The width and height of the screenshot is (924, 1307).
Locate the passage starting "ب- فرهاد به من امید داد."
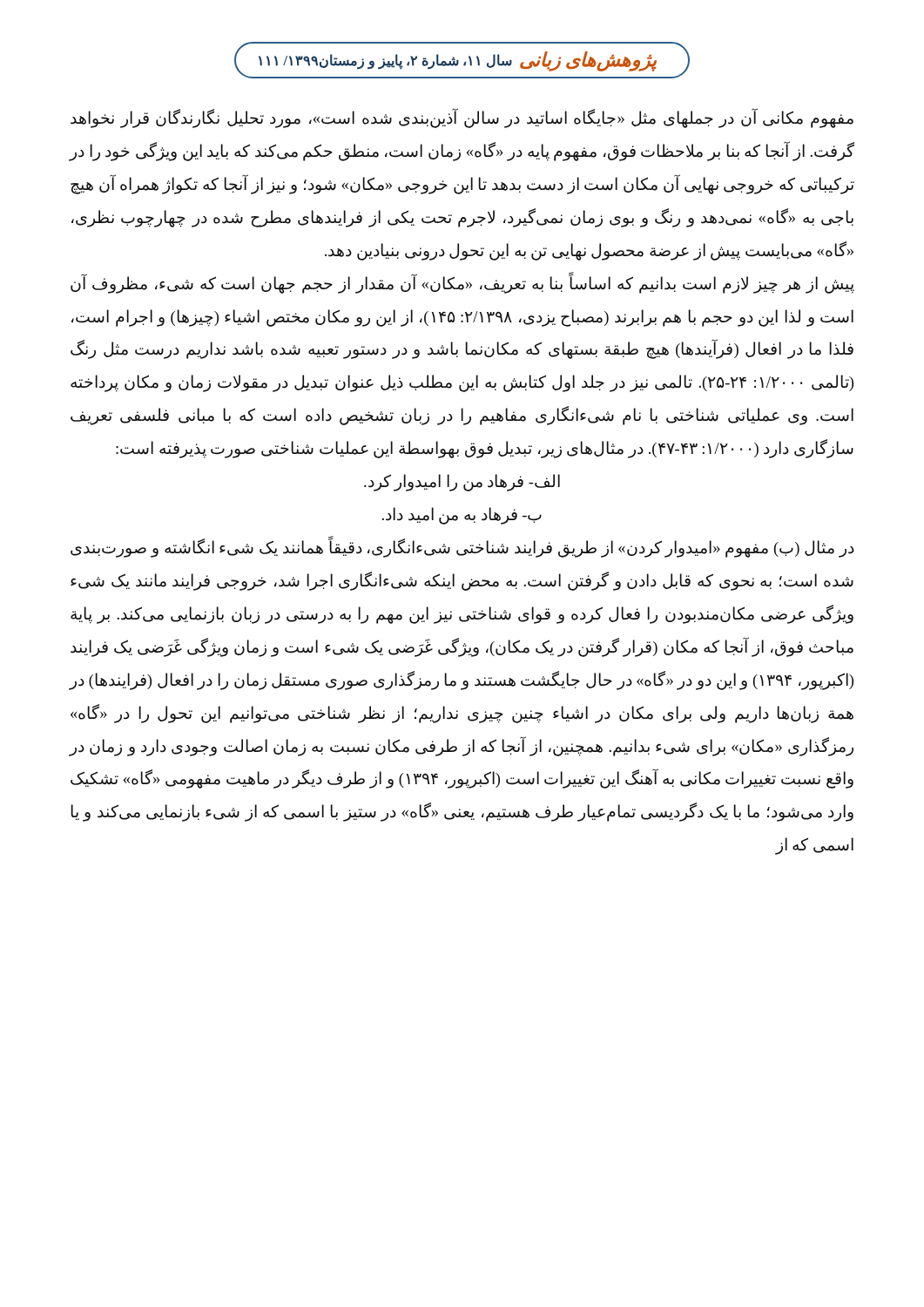pyautogui.click(x=462, y=515)
